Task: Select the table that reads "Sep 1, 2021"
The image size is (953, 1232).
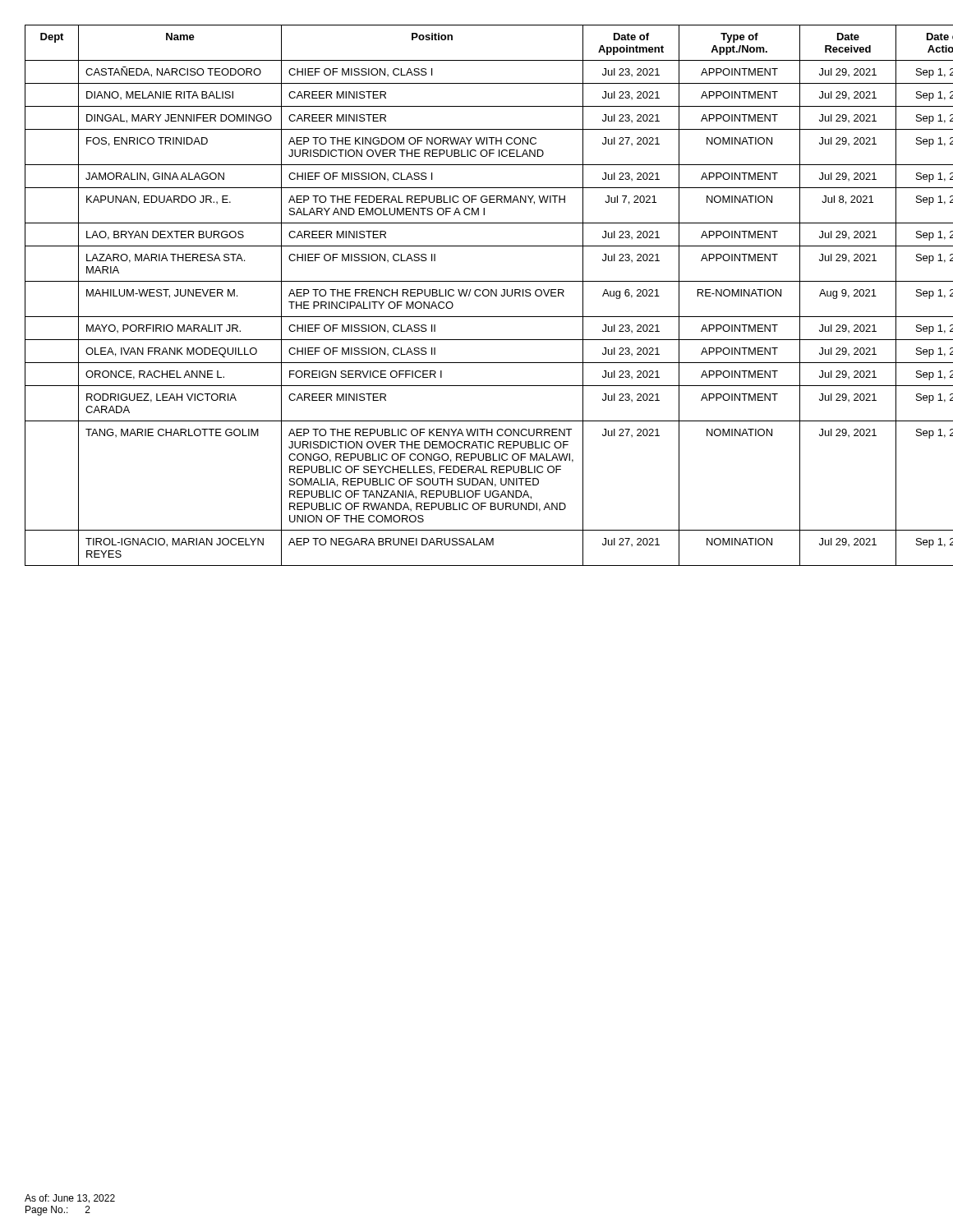Action: [x=476, y=295]
